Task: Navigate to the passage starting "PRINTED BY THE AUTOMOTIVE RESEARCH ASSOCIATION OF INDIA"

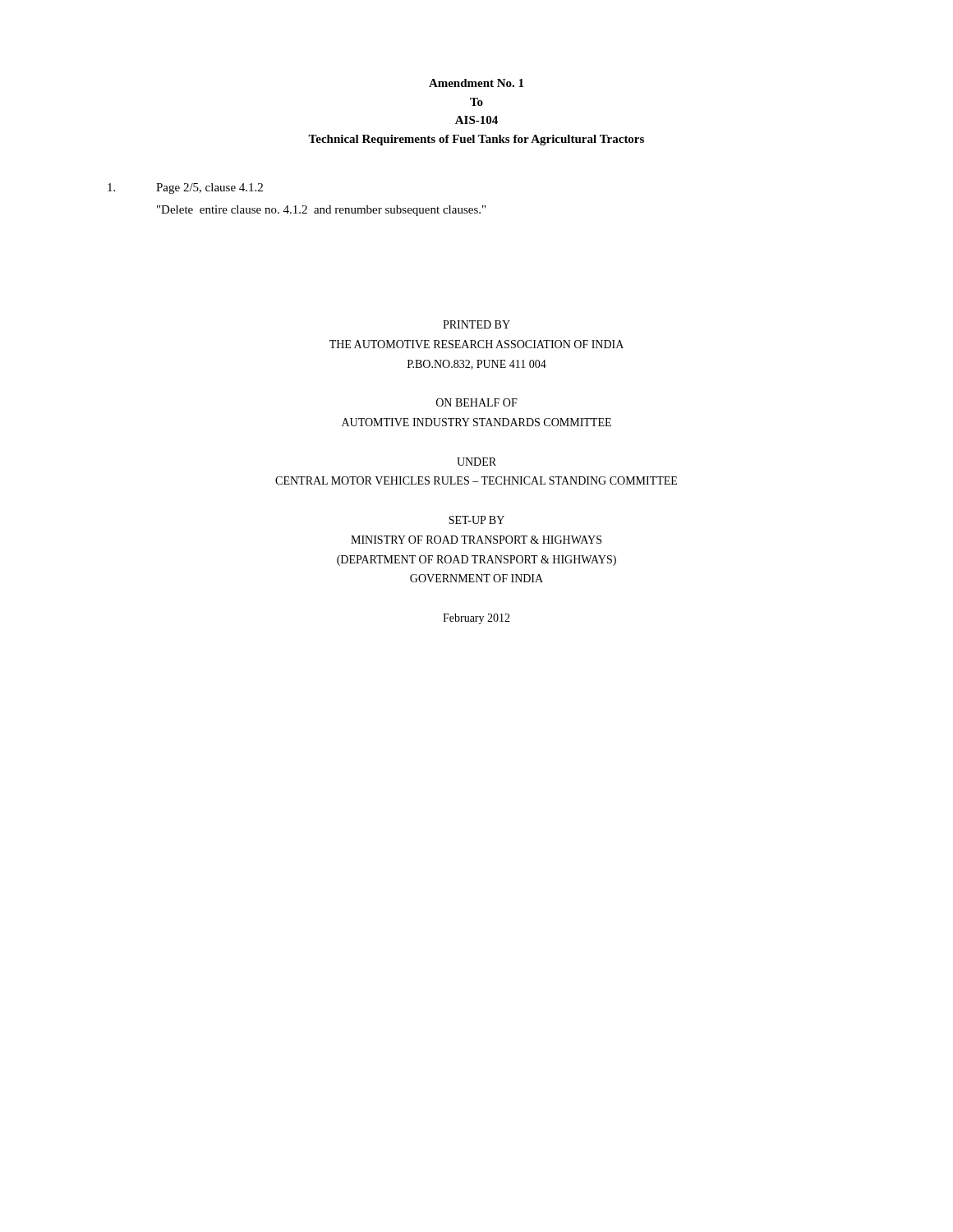Action: 476,472
